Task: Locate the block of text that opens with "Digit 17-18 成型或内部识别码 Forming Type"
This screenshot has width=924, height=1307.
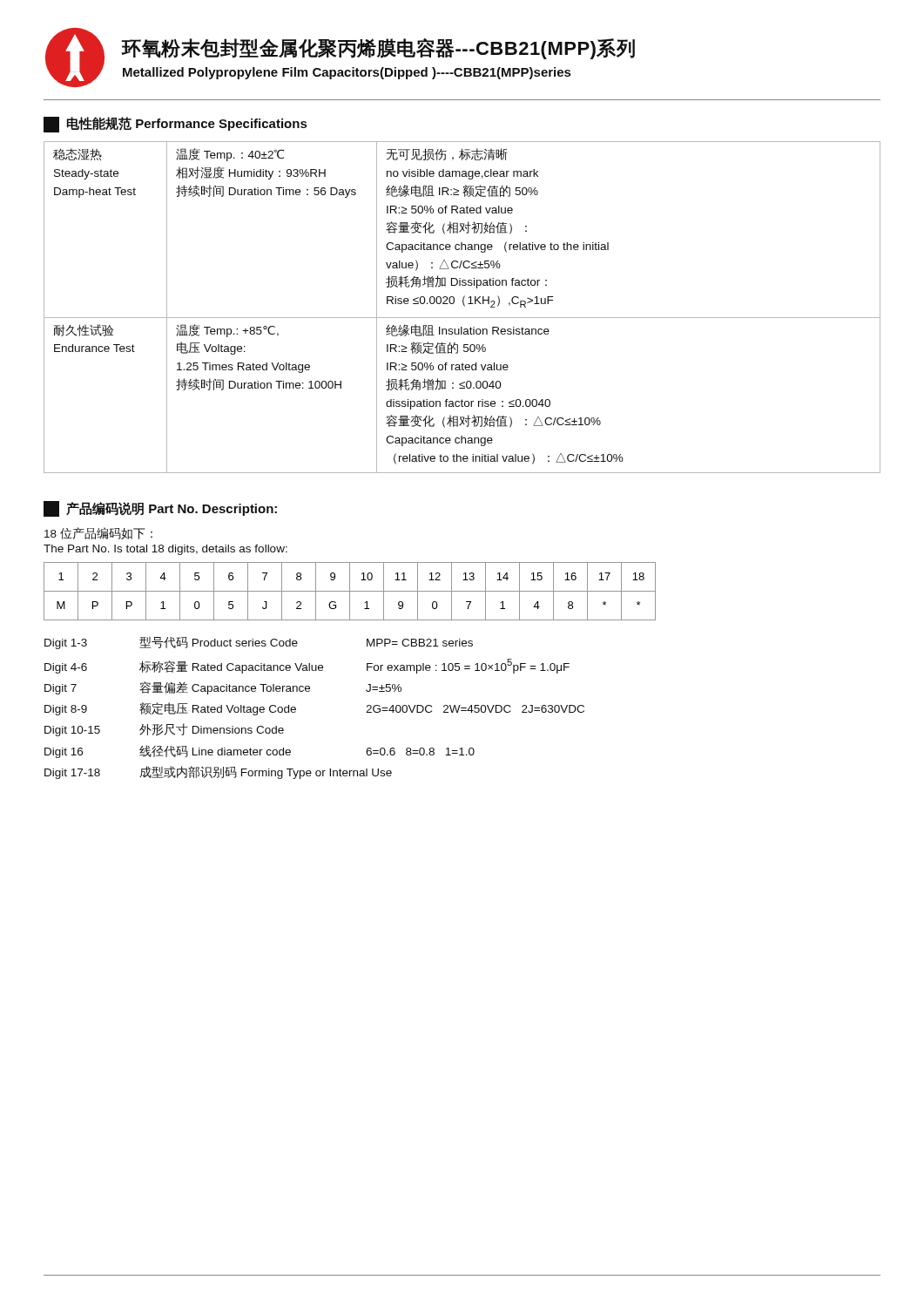Action: point(218,773)
